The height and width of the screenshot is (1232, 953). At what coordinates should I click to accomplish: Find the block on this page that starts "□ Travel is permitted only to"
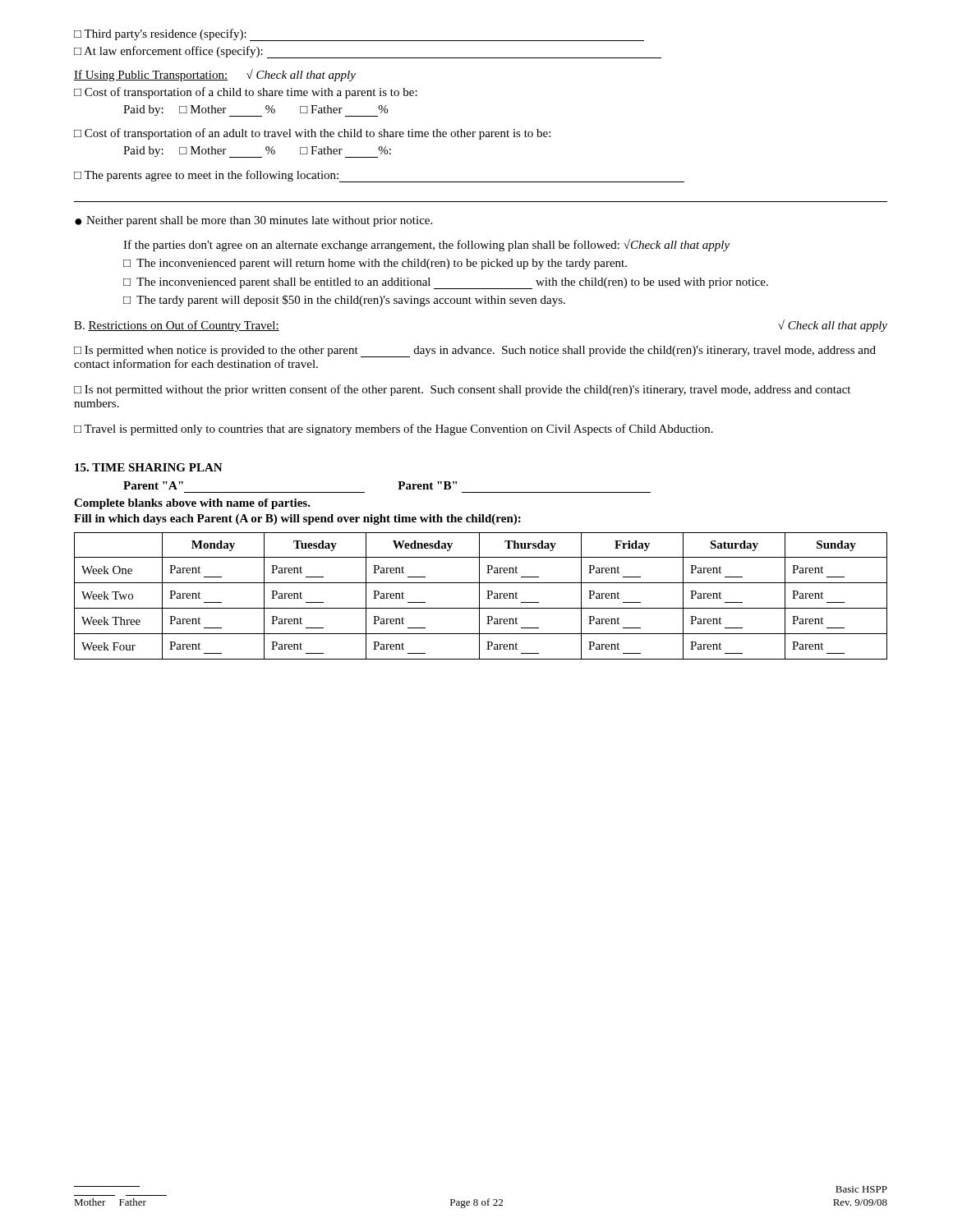(394, 429)
